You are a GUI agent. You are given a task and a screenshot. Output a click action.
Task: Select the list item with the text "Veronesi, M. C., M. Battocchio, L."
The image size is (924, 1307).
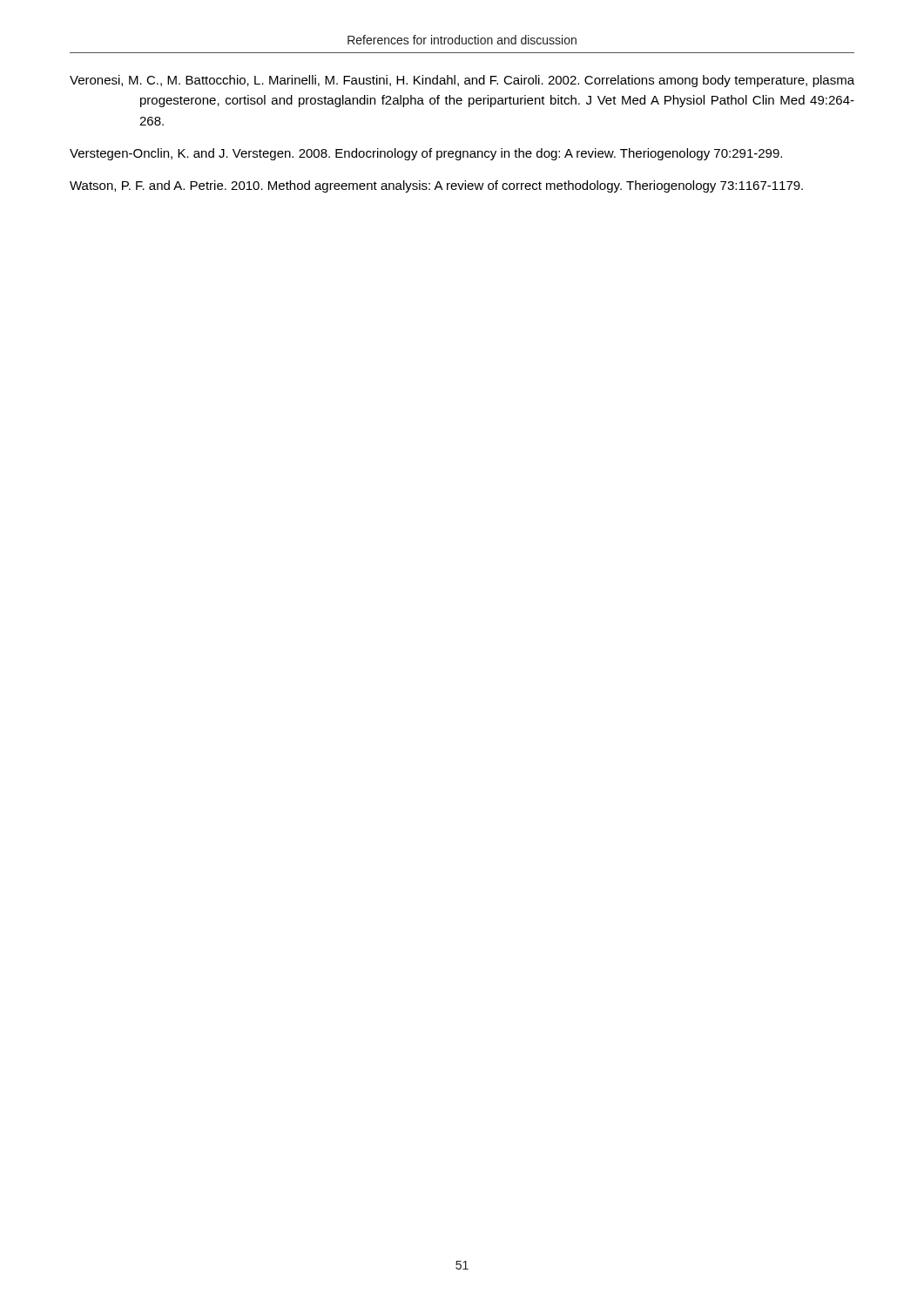[x=462, y=100]
